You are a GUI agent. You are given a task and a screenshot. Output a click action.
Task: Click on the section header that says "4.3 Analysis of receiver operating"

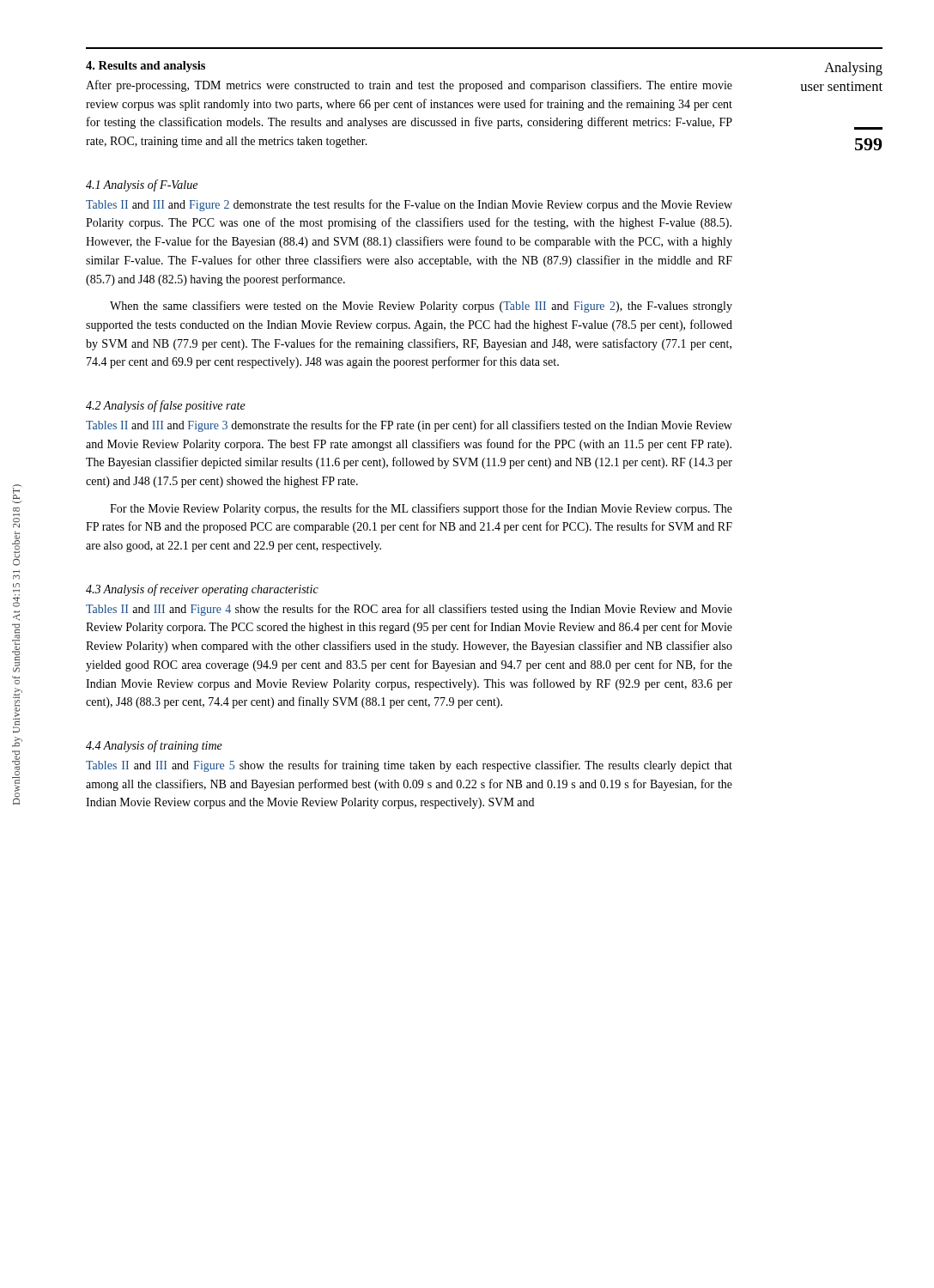[x=202, y=589]
